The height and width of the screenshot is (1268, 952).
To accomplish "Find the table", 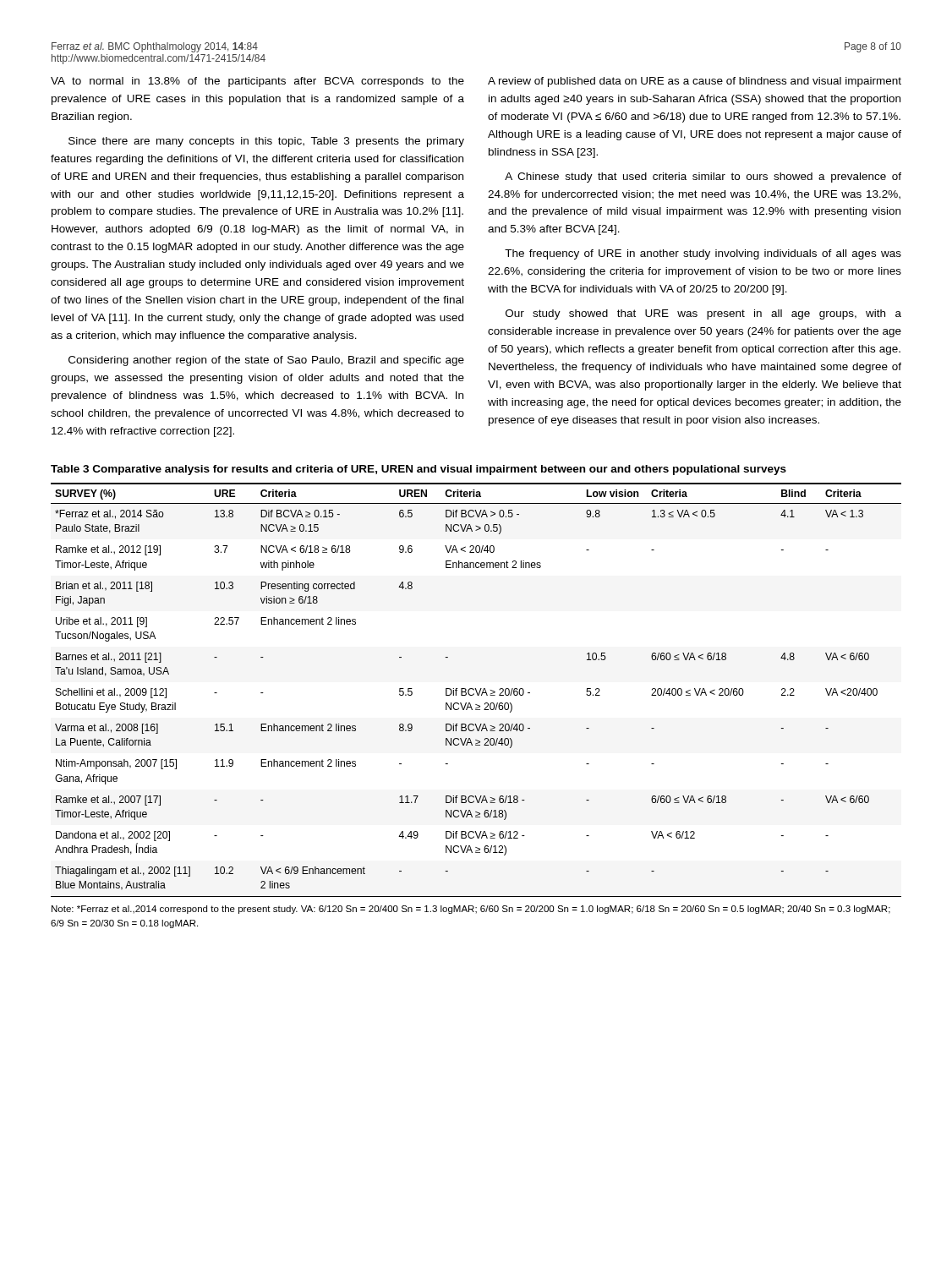I will pyautogui.click(x=476, y=690).
